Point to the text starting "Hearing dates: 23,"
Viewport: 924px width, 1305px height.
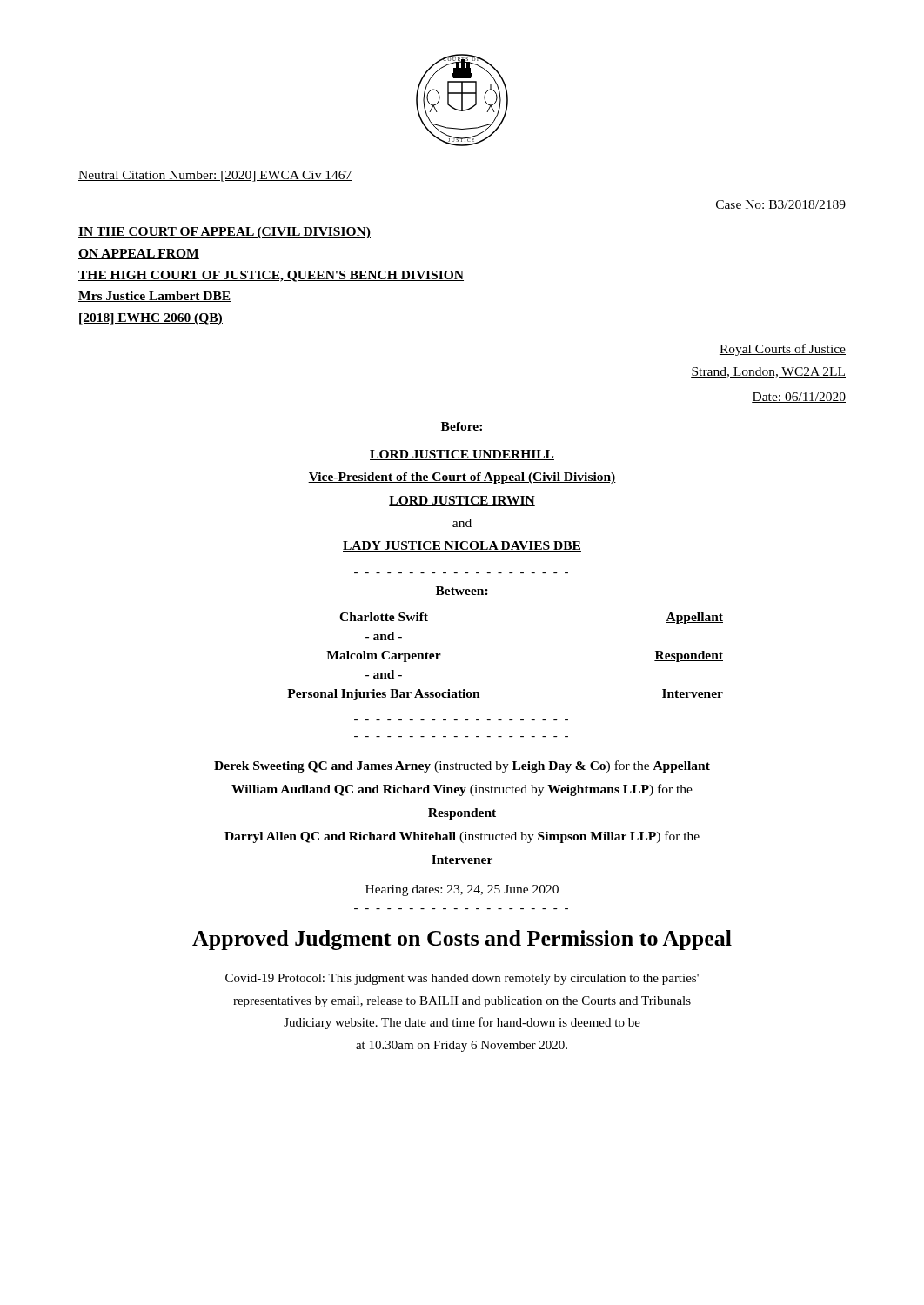coord(462,889)
